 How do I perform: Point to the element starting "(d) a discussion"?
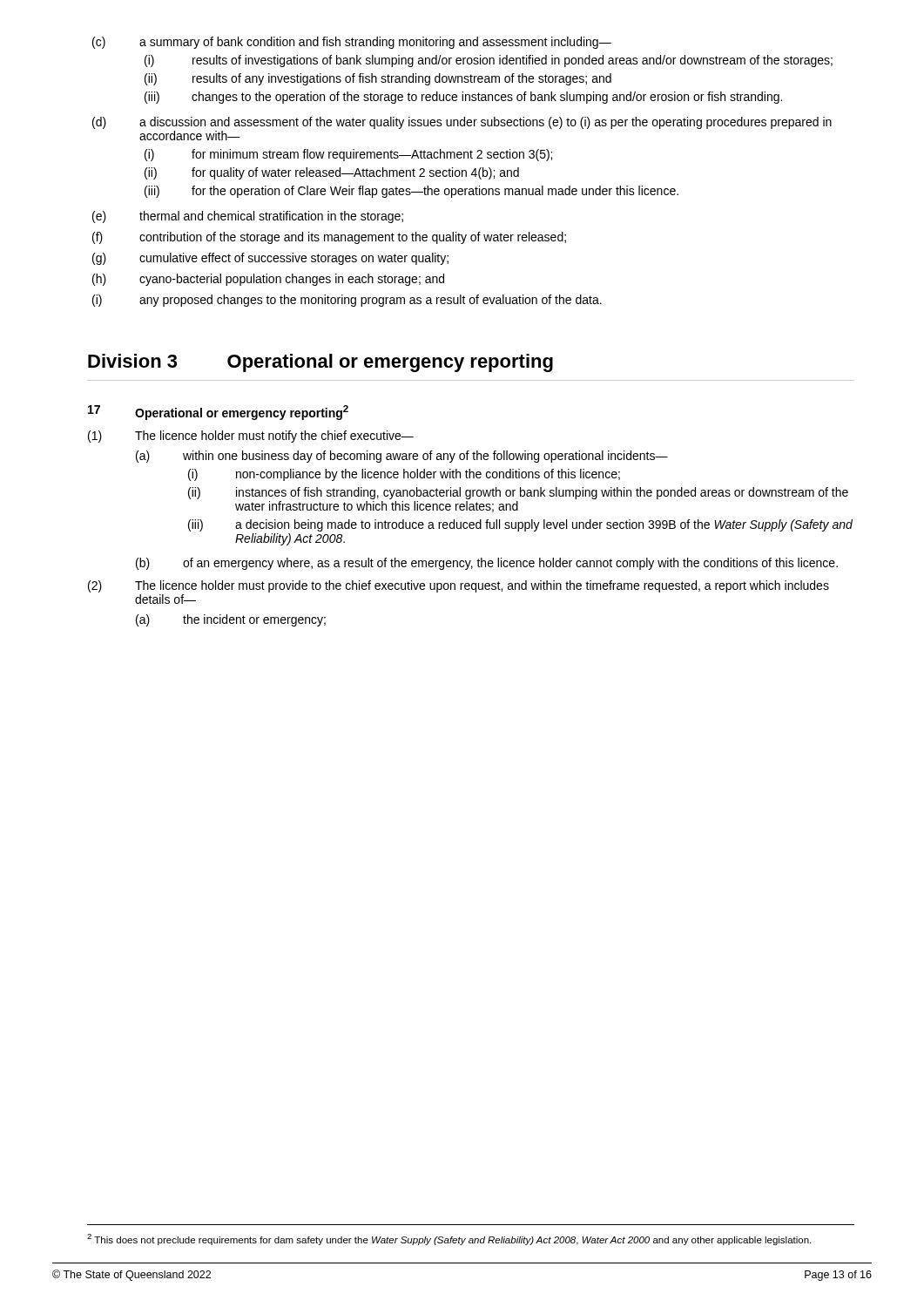pos(471,159)
